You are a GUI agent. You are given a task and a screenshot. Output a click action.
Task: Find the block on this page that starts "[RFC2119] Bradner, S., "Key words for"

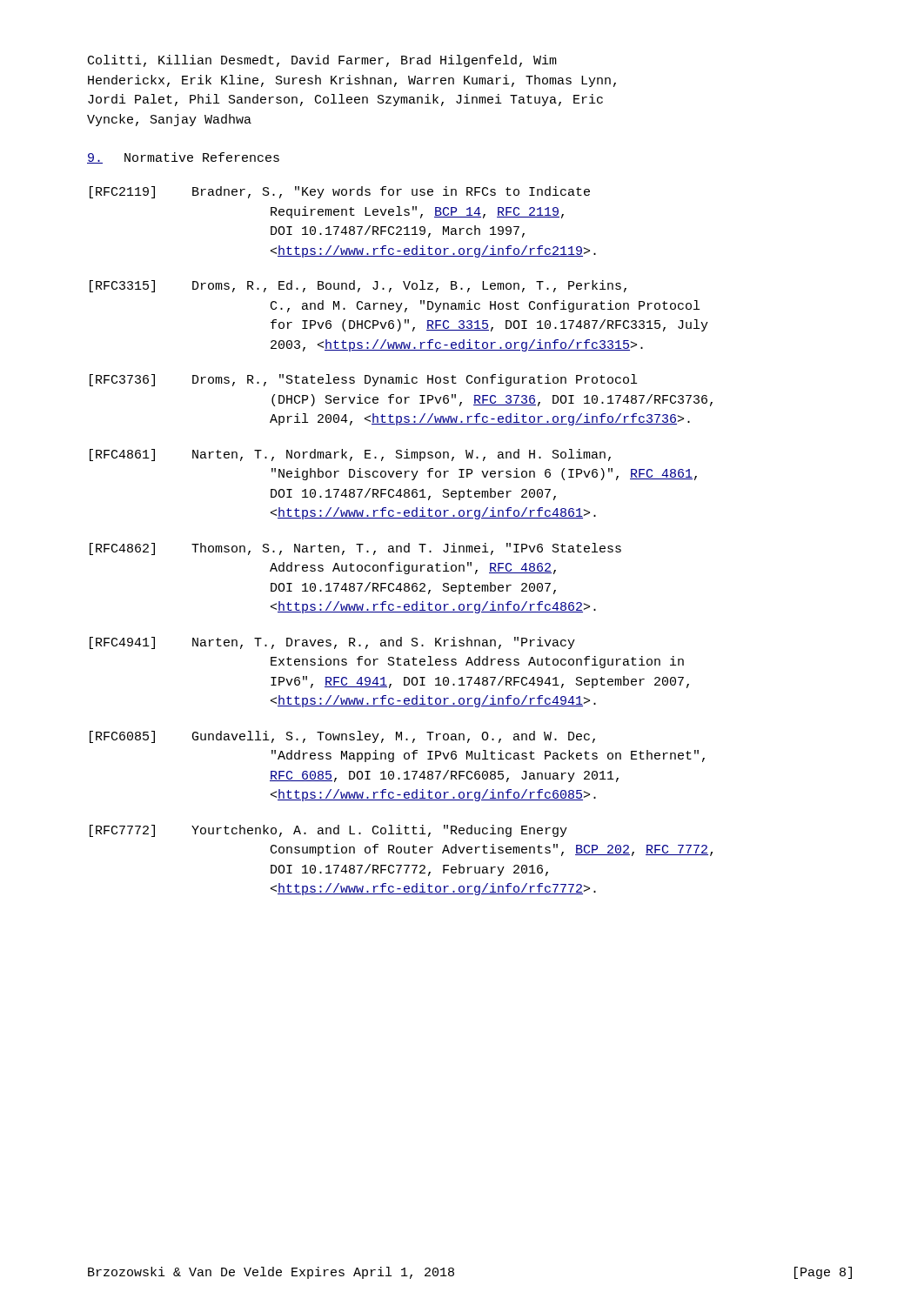click(471, 223)
